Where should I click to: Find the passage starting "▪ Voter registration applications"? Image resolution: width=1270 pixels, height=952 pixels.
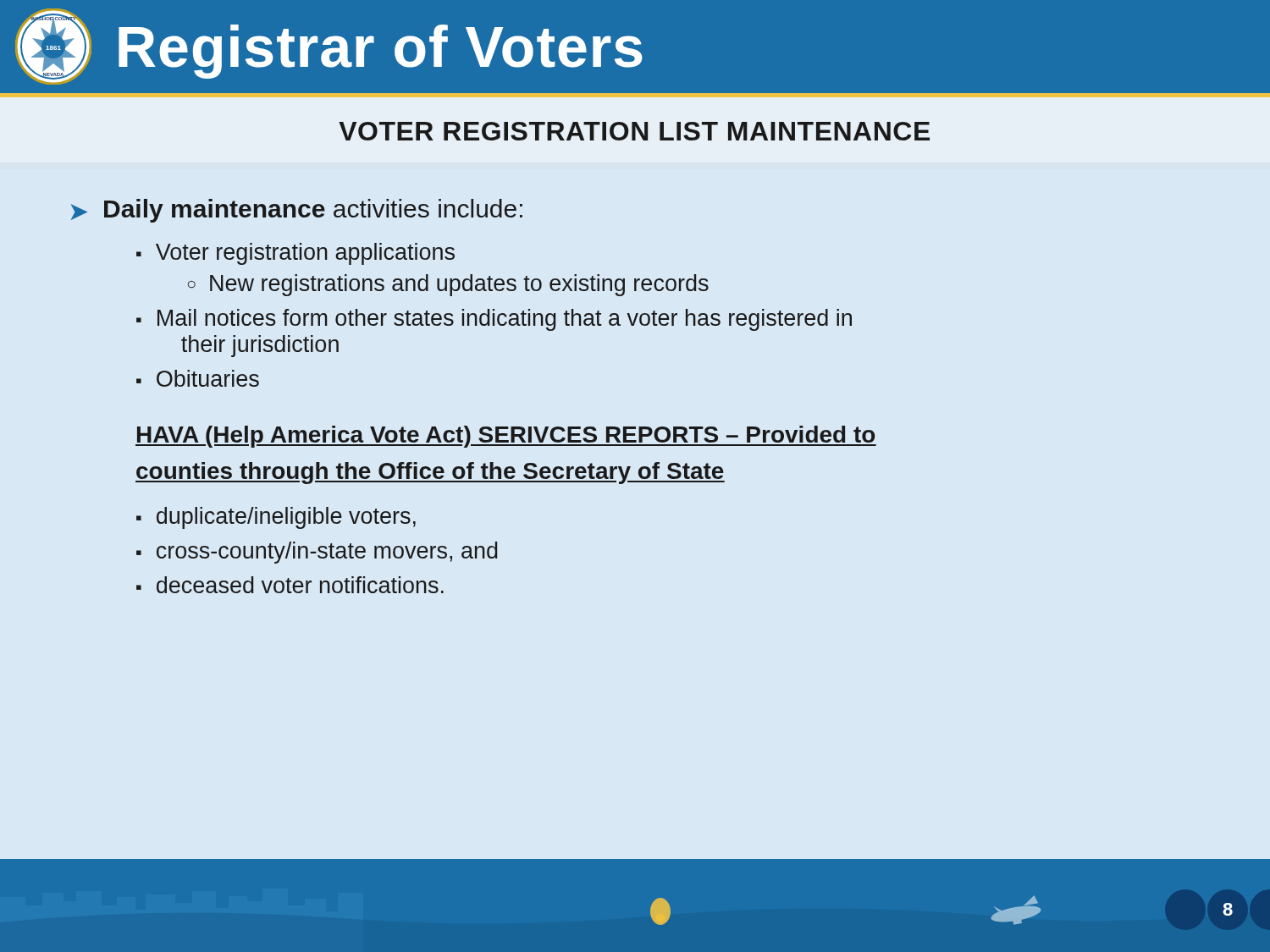(296, 253)
